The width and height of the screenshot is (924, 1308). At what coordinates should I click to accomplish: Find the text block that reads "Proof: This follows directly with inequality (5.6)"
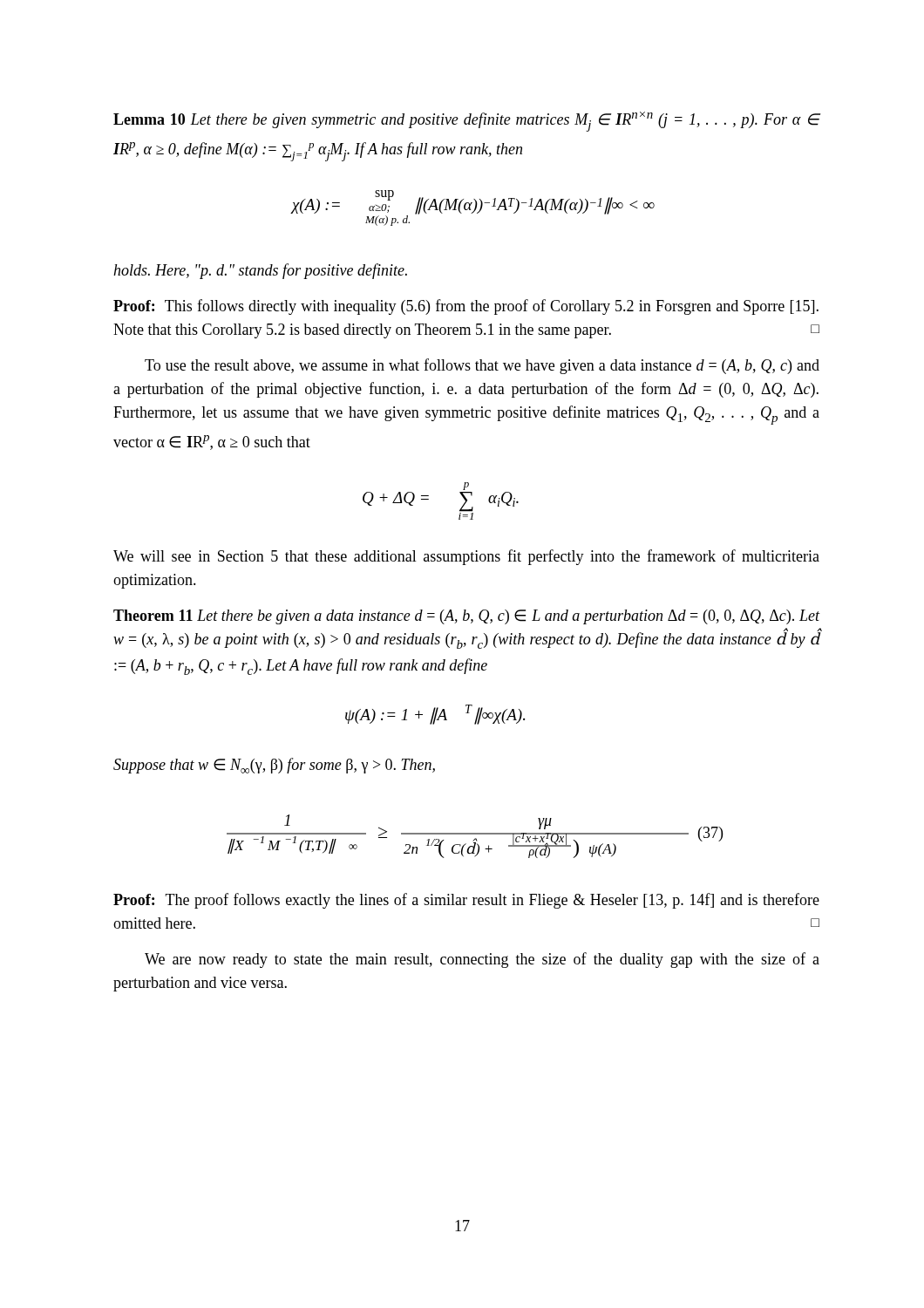(466, 318)
